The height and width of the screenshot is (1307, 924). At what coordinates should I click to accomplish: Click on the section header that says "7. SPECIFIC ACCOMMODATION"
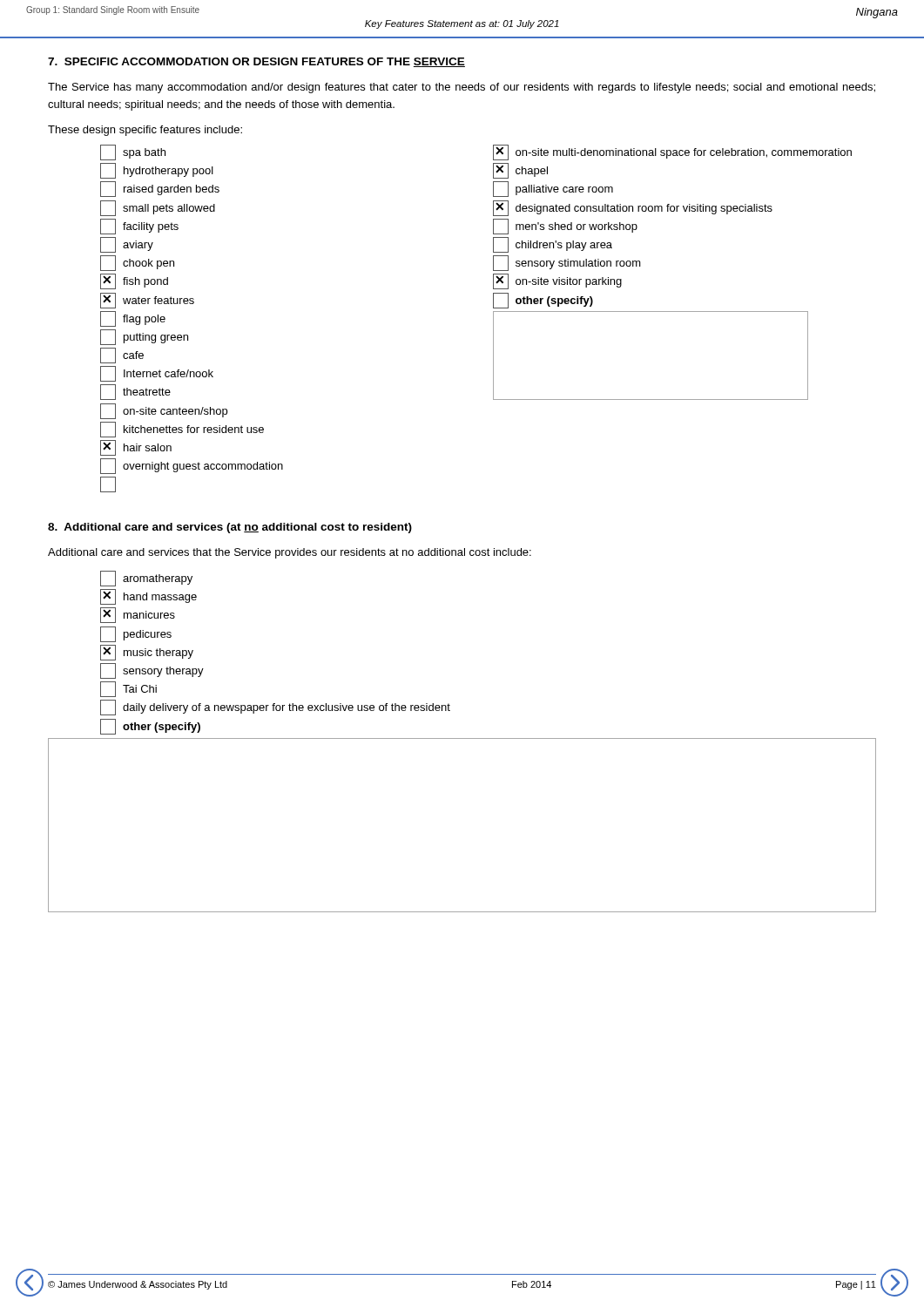(256, 61)
